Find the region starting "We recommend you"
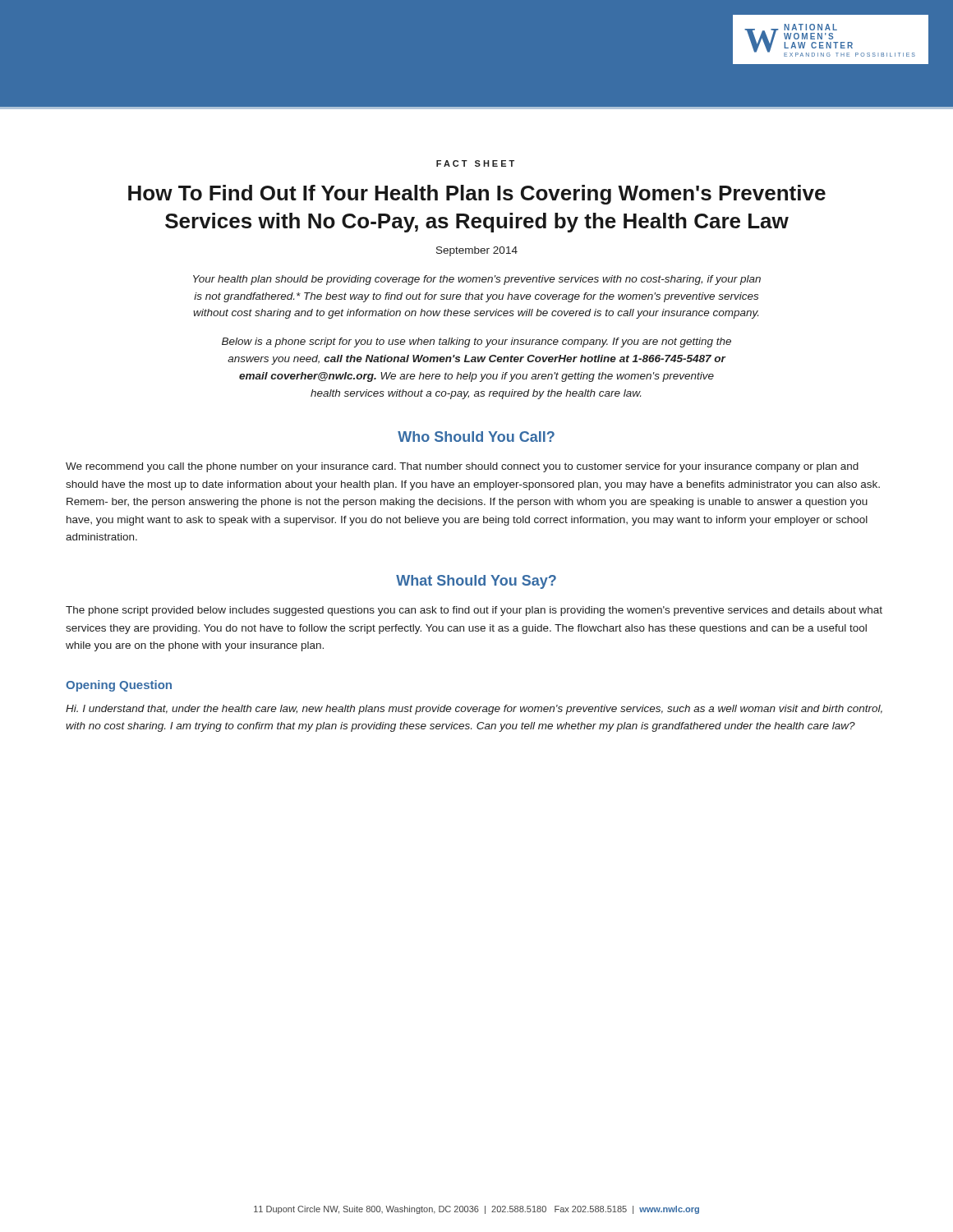Image resolution: width=953 pixels, height=1232 pixels. point(473,502)
